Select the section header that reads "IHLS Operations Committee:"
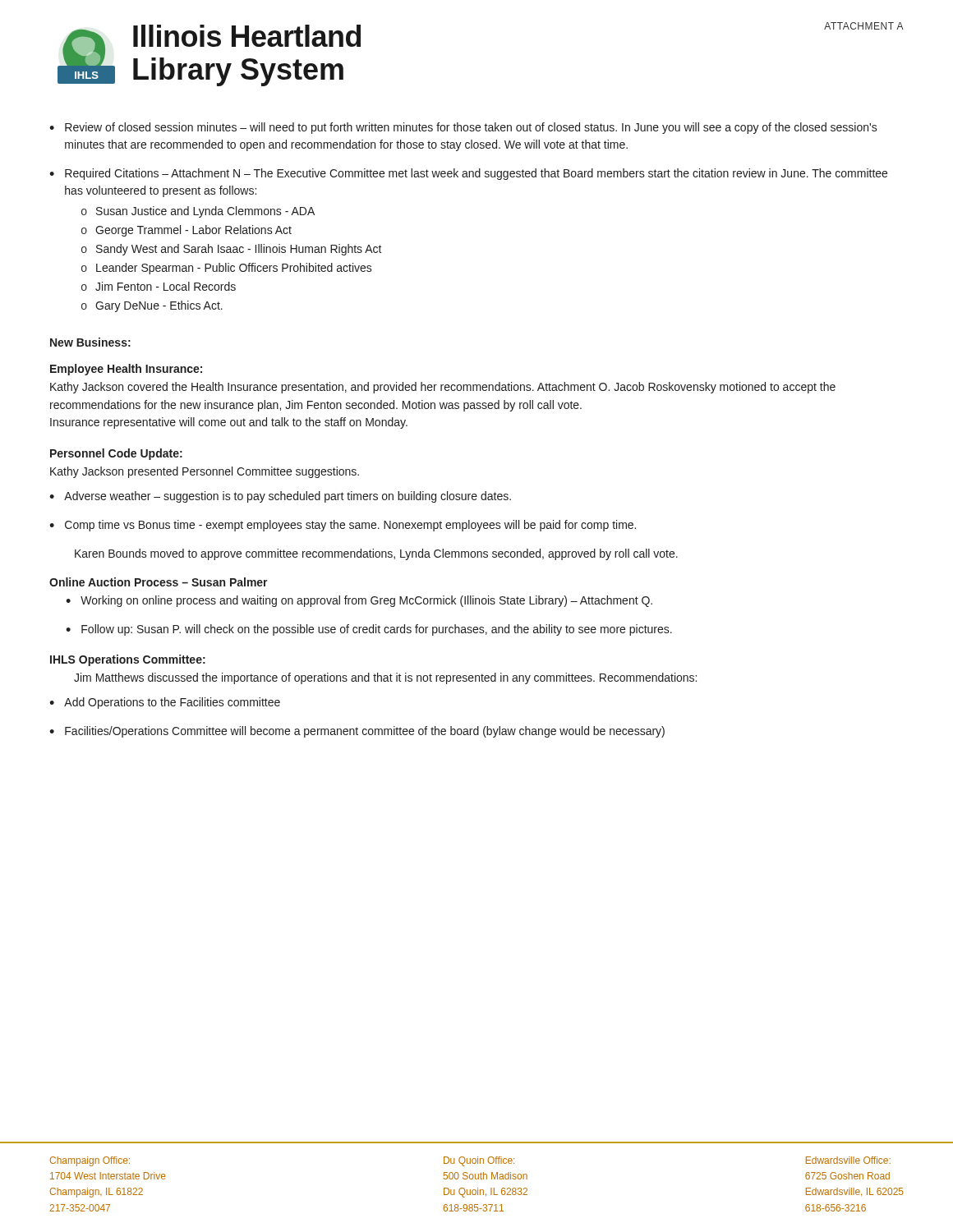Viewport: 953px width, 1232px height. coord(128,660)
